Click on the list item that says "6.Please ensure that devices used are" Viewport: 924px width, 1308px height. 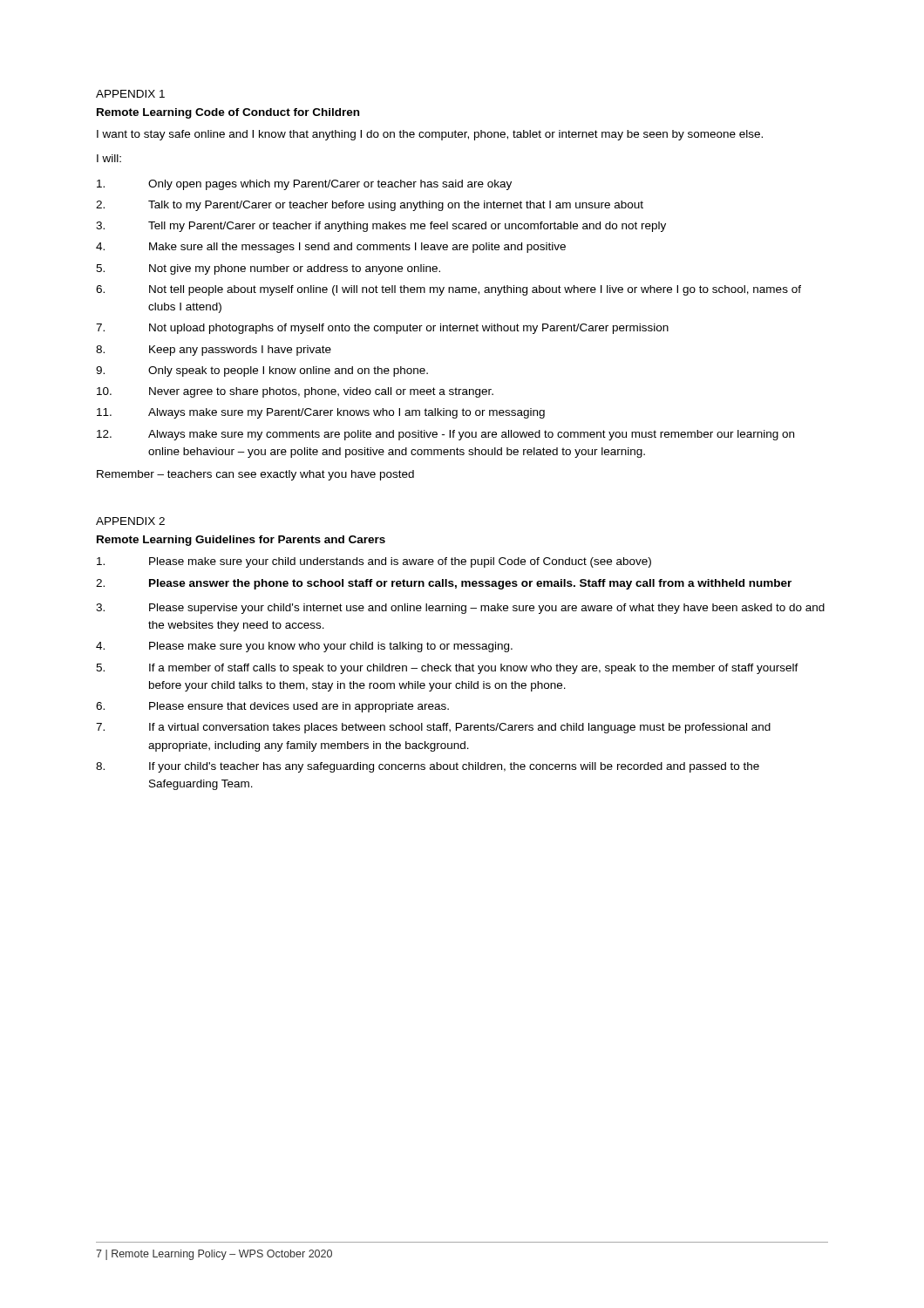272,707
